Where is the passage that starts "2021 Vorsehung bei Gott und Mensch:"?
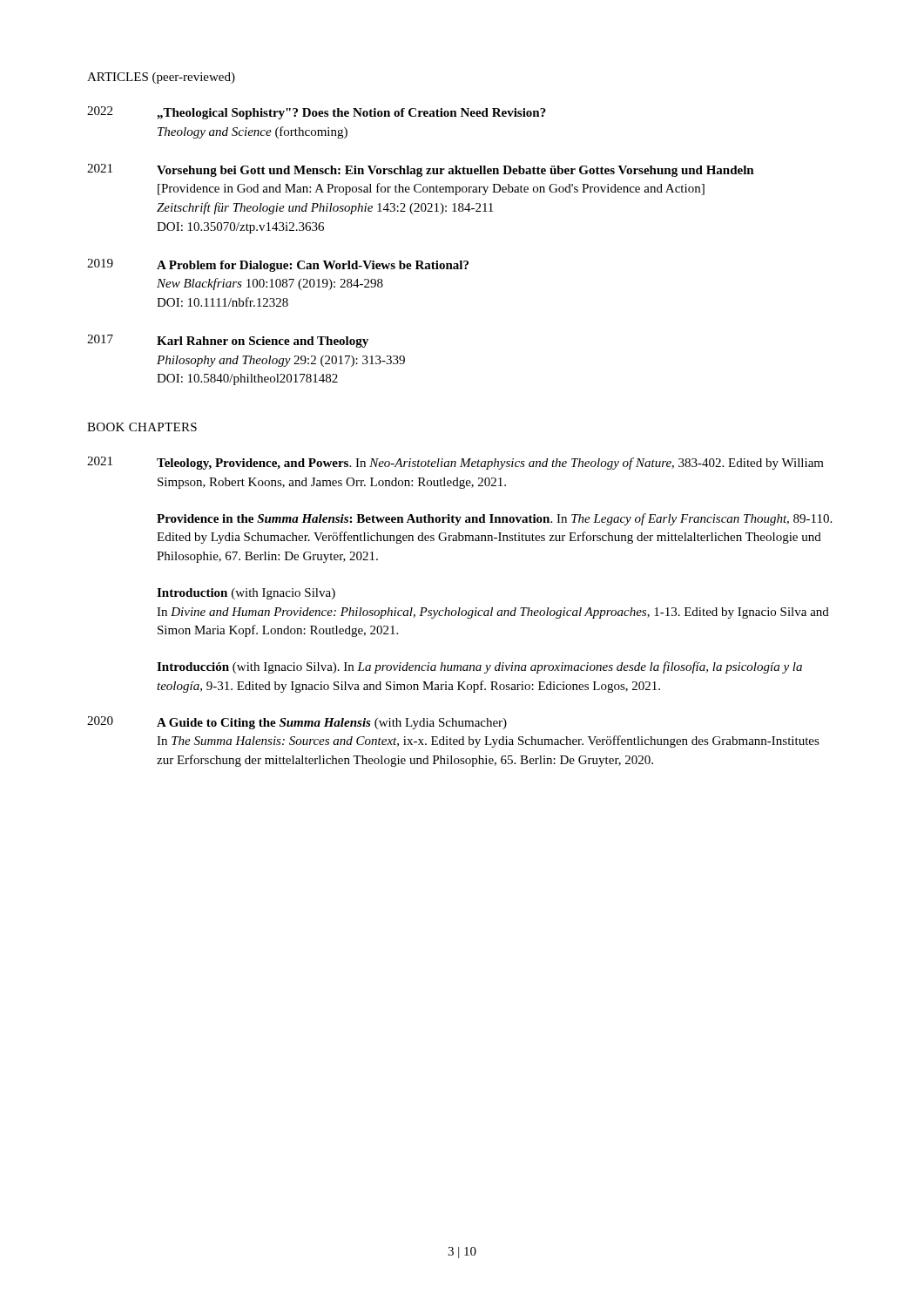Screen dimensions: 1307x924 [x=462, y=199]
